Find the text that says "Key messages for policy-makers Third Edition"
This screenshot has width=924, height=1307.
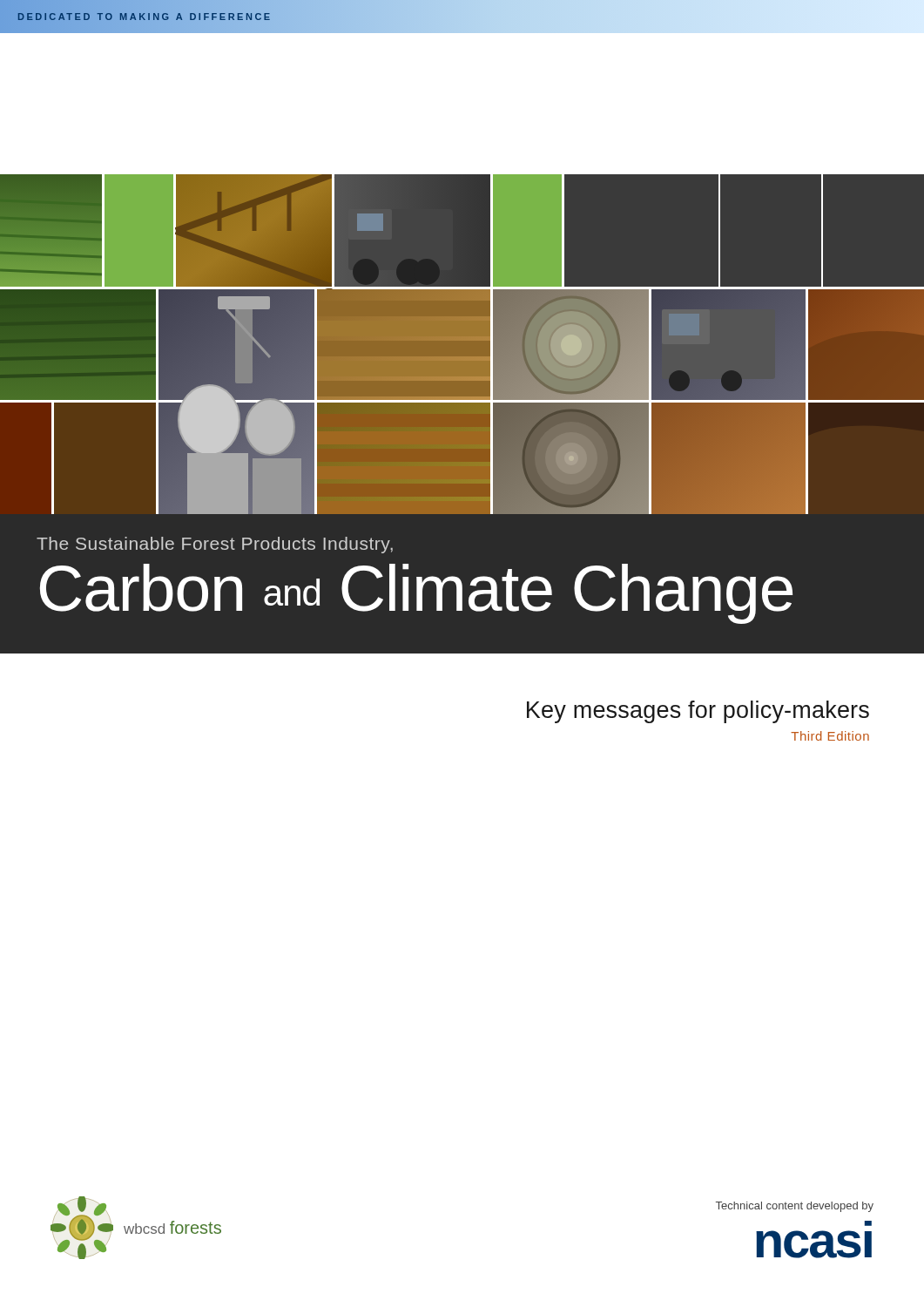698,720
